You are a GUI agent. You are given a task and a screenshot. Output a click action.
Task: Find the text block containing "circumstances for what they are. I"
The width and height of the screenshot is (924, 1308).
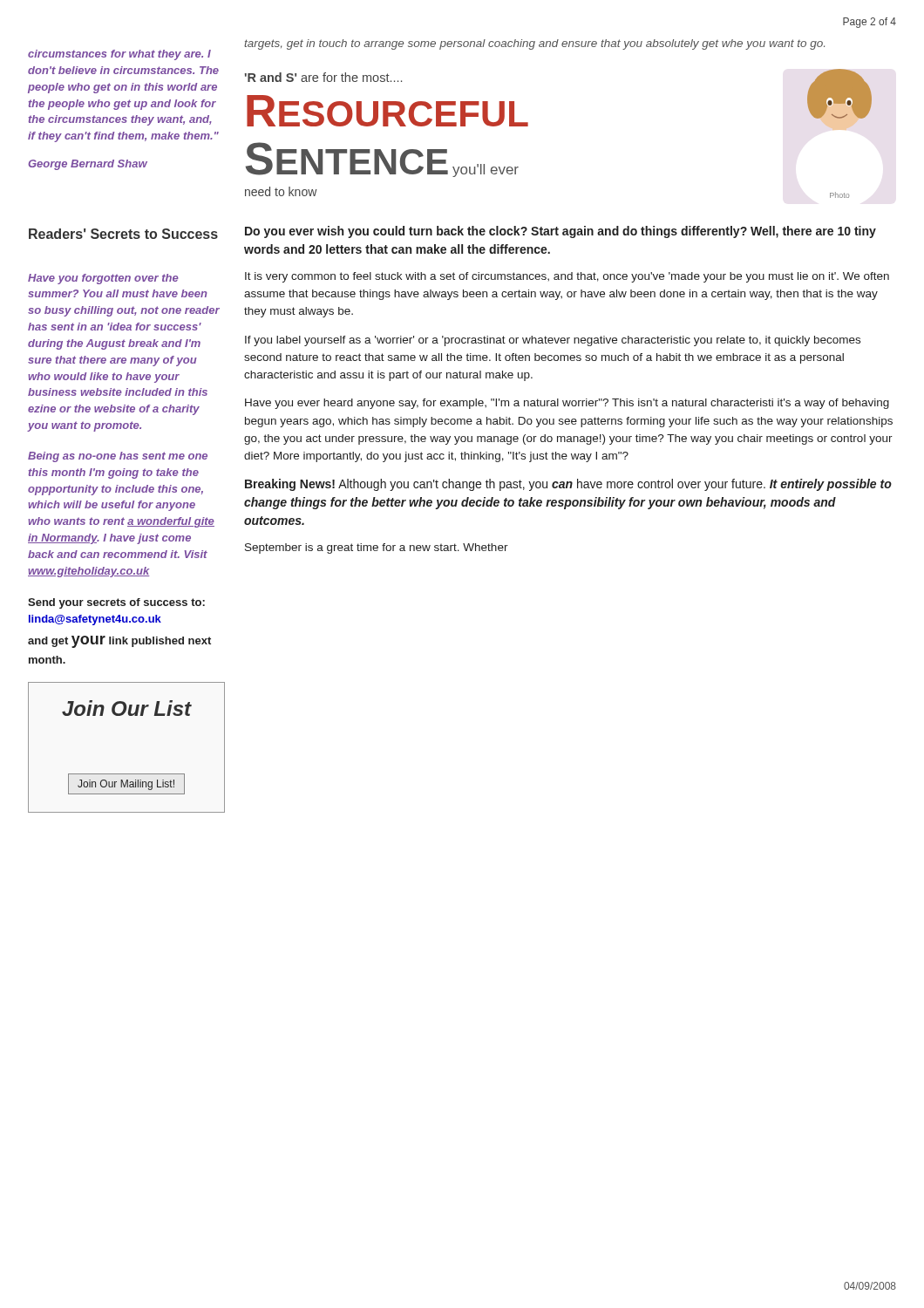point(124,109)
